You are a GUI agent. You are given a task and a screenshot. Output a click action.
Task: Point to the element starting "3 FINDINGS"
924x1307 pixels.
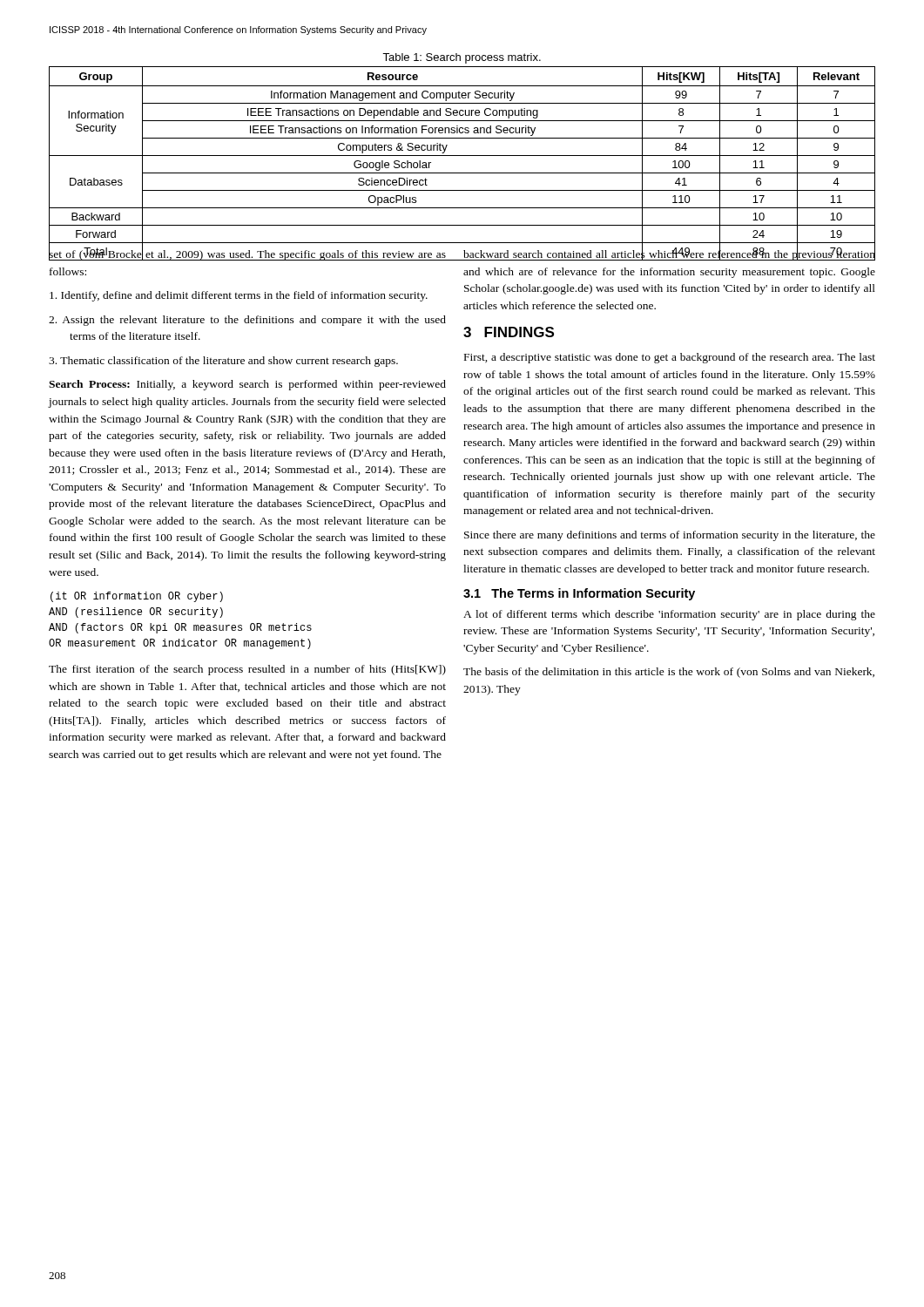[x=509, y=333]
